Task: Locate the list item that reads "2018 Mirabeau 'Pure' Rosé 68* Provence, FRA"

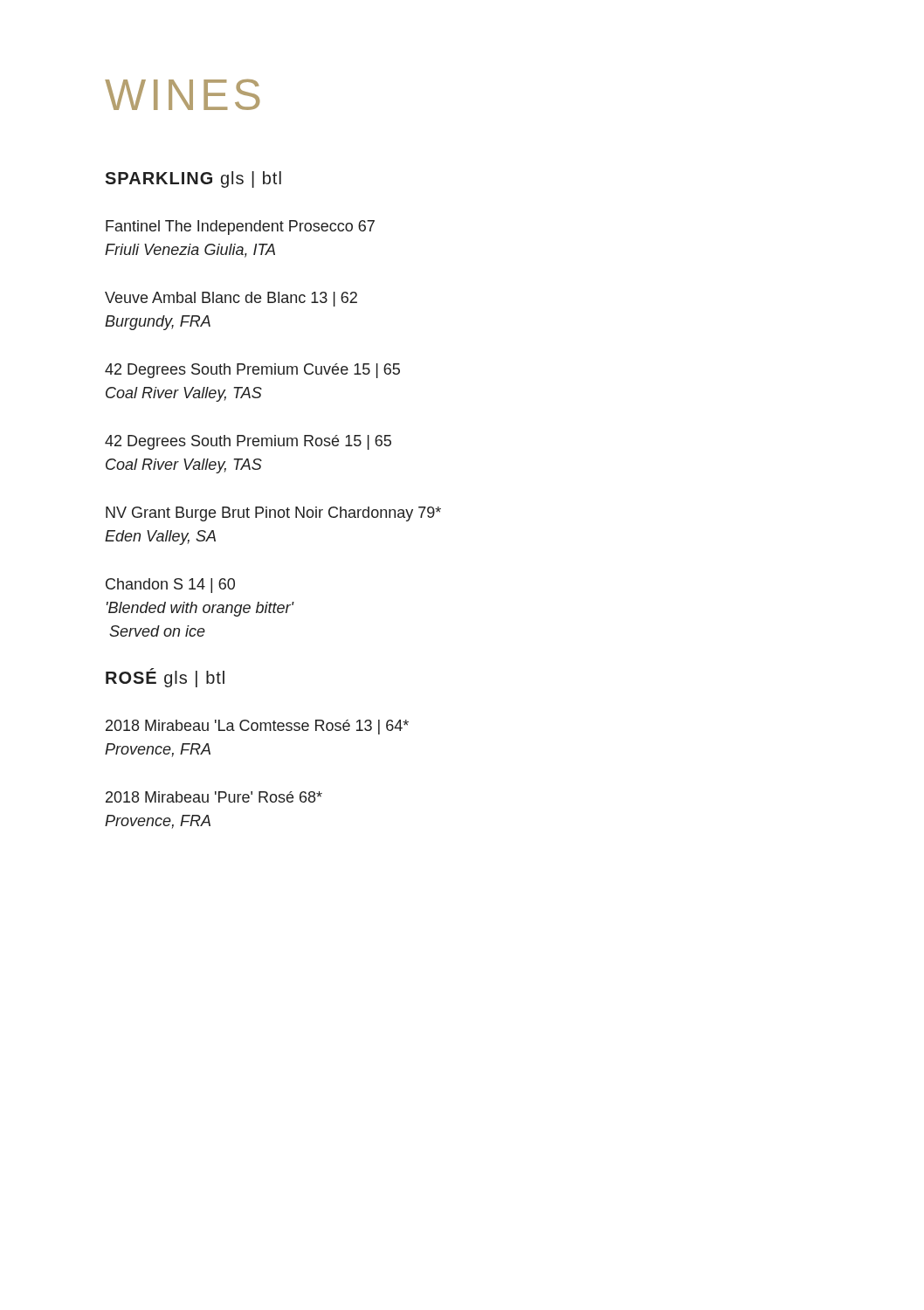Action: (214, 797)
